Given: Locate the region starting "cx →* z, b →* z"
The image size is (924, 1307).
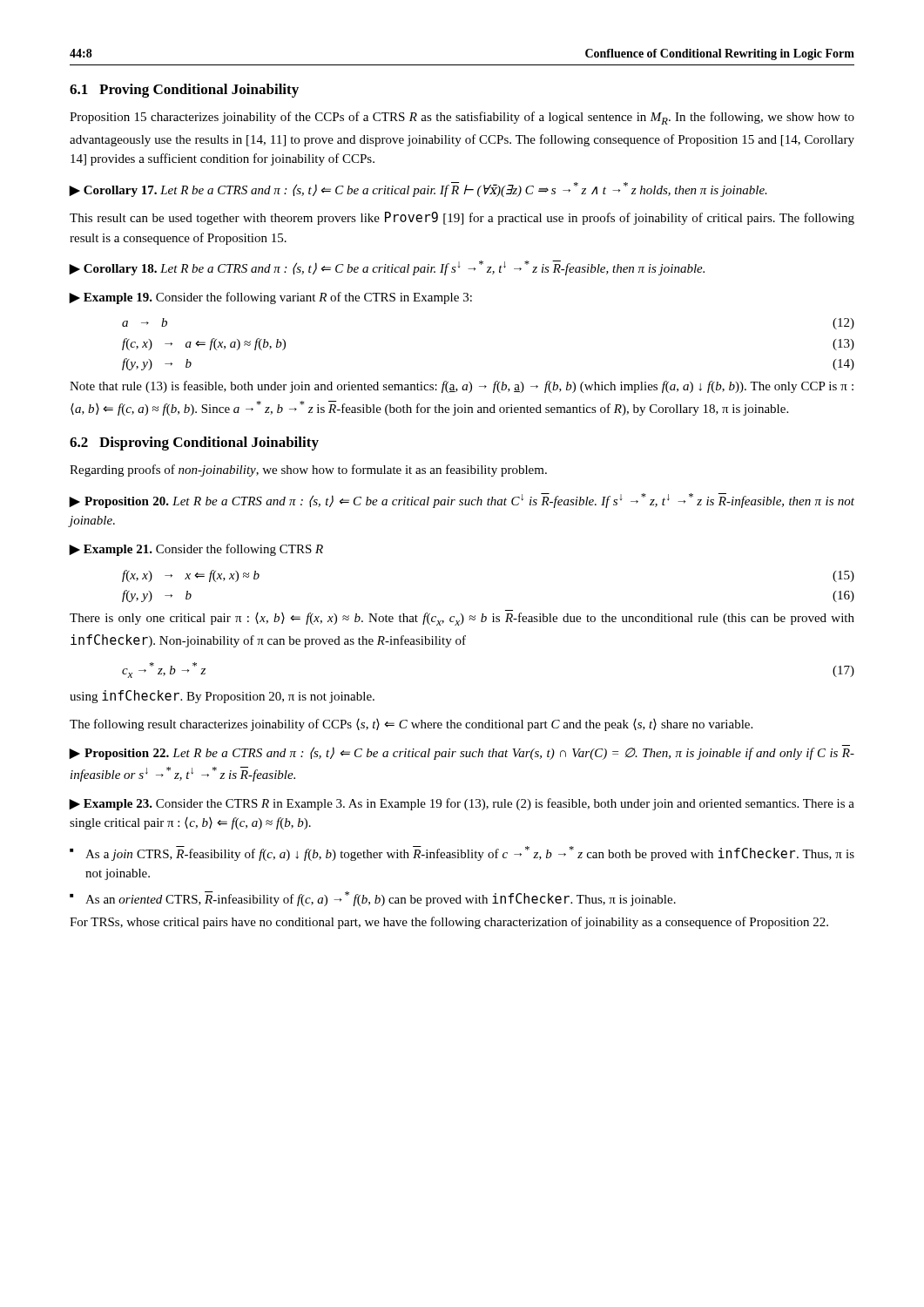Looking at the screenshot, I should (162, 670).
